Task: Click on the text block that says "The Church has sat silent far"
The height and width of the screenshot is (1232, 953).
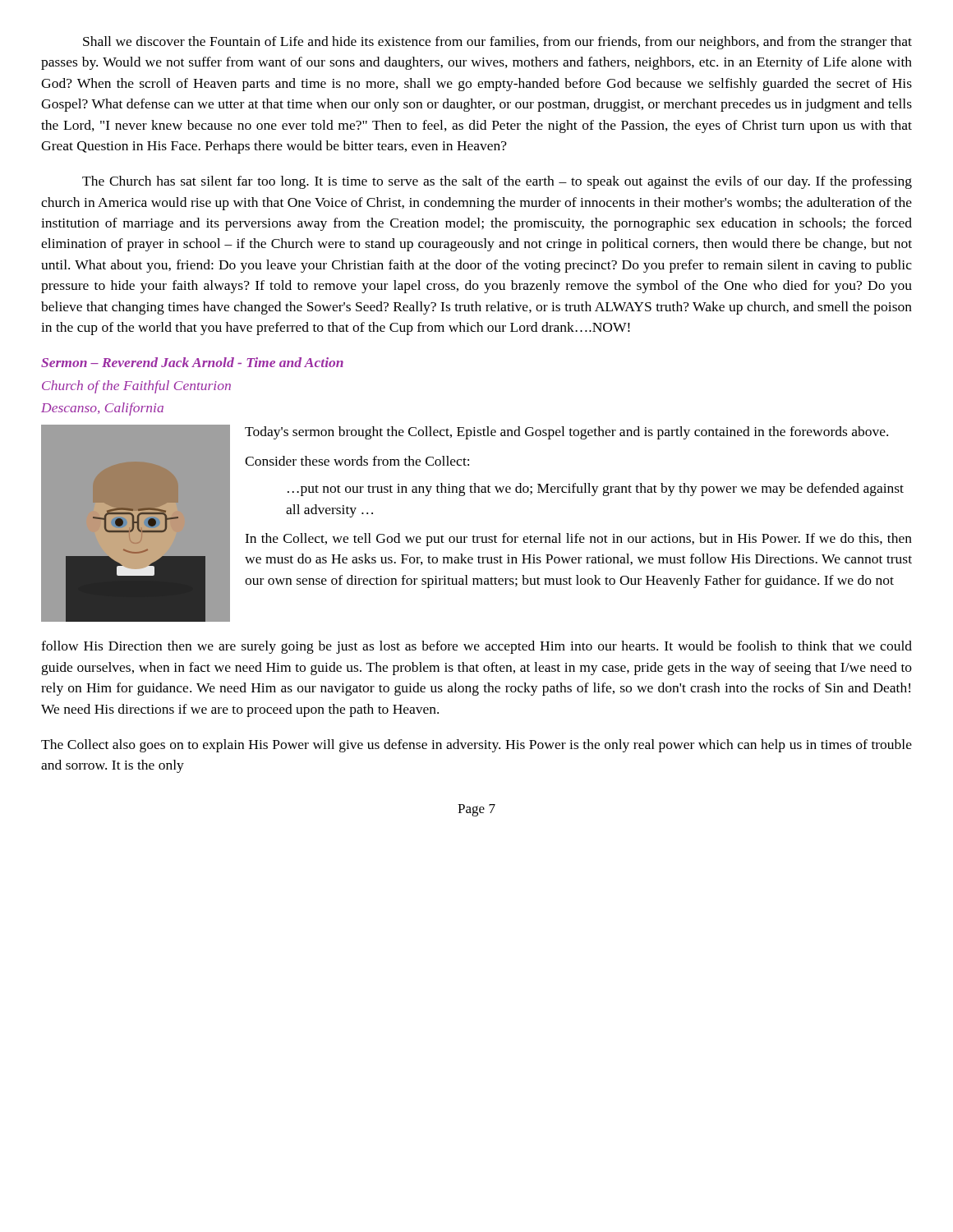Action: (476, 254)
